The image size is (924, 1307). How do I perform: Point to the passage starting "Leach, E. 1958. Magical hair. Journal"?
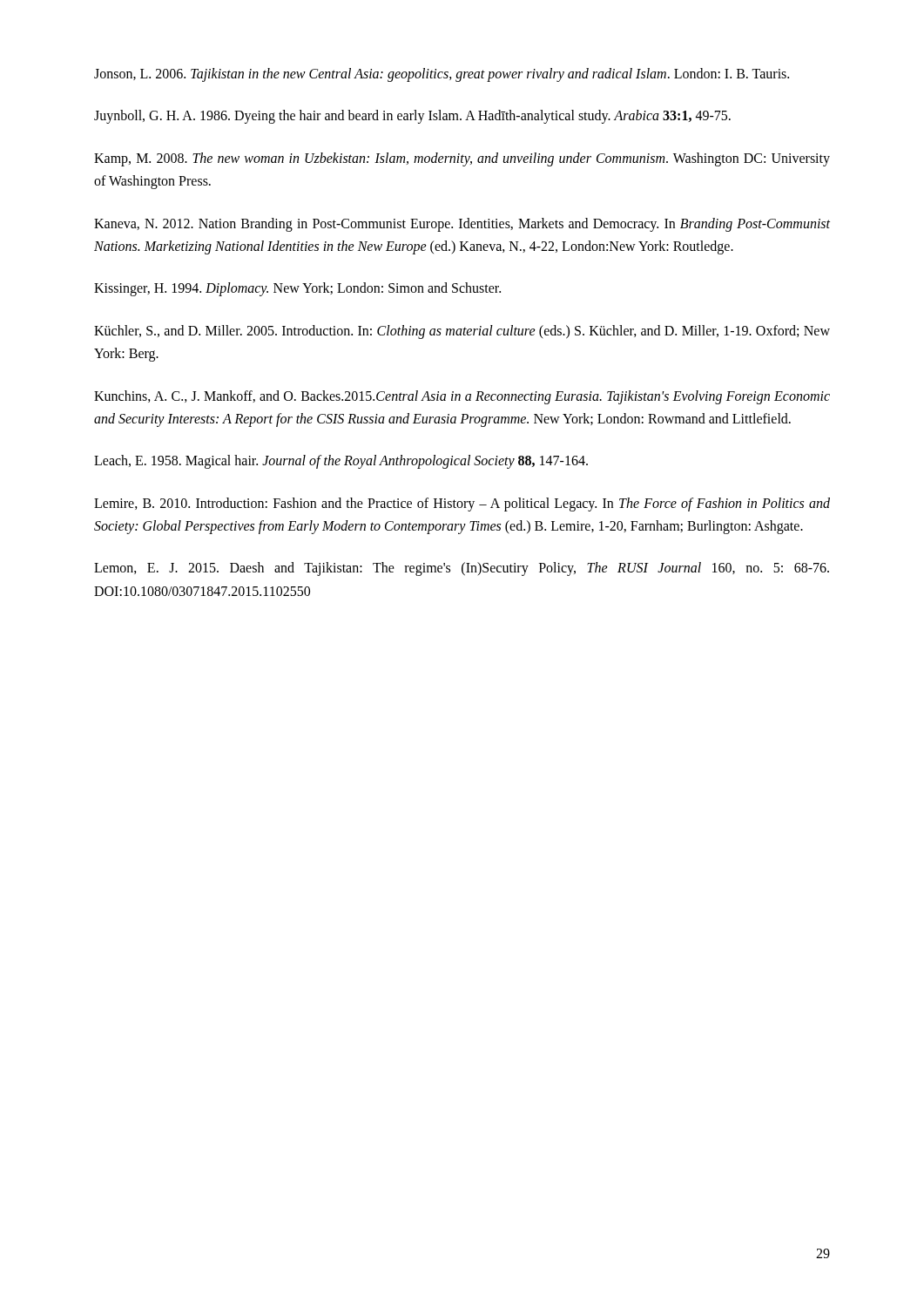(341, 461)
